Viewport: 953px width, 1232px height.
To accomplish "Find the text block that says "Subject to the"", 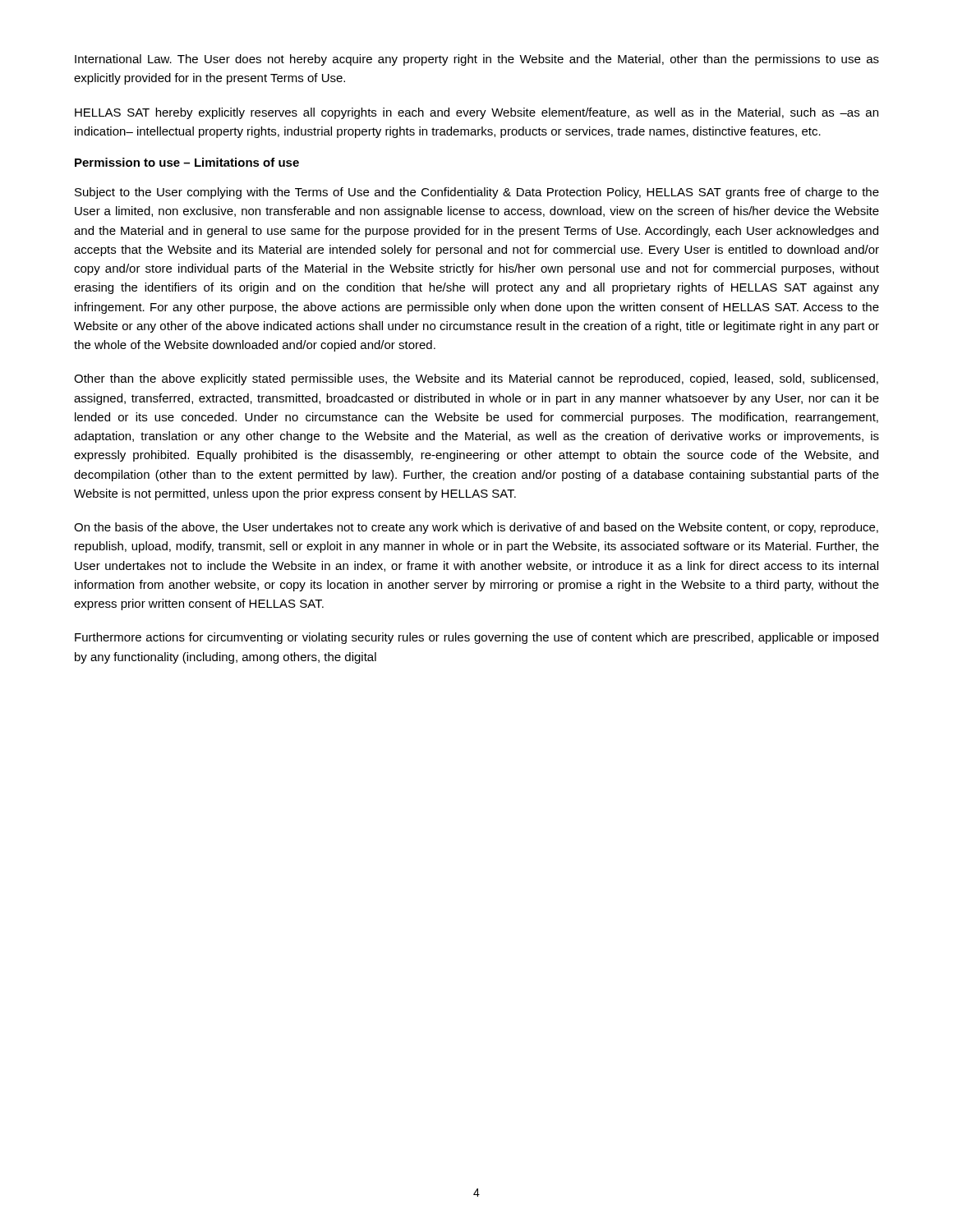I will [x=476, y=268].
